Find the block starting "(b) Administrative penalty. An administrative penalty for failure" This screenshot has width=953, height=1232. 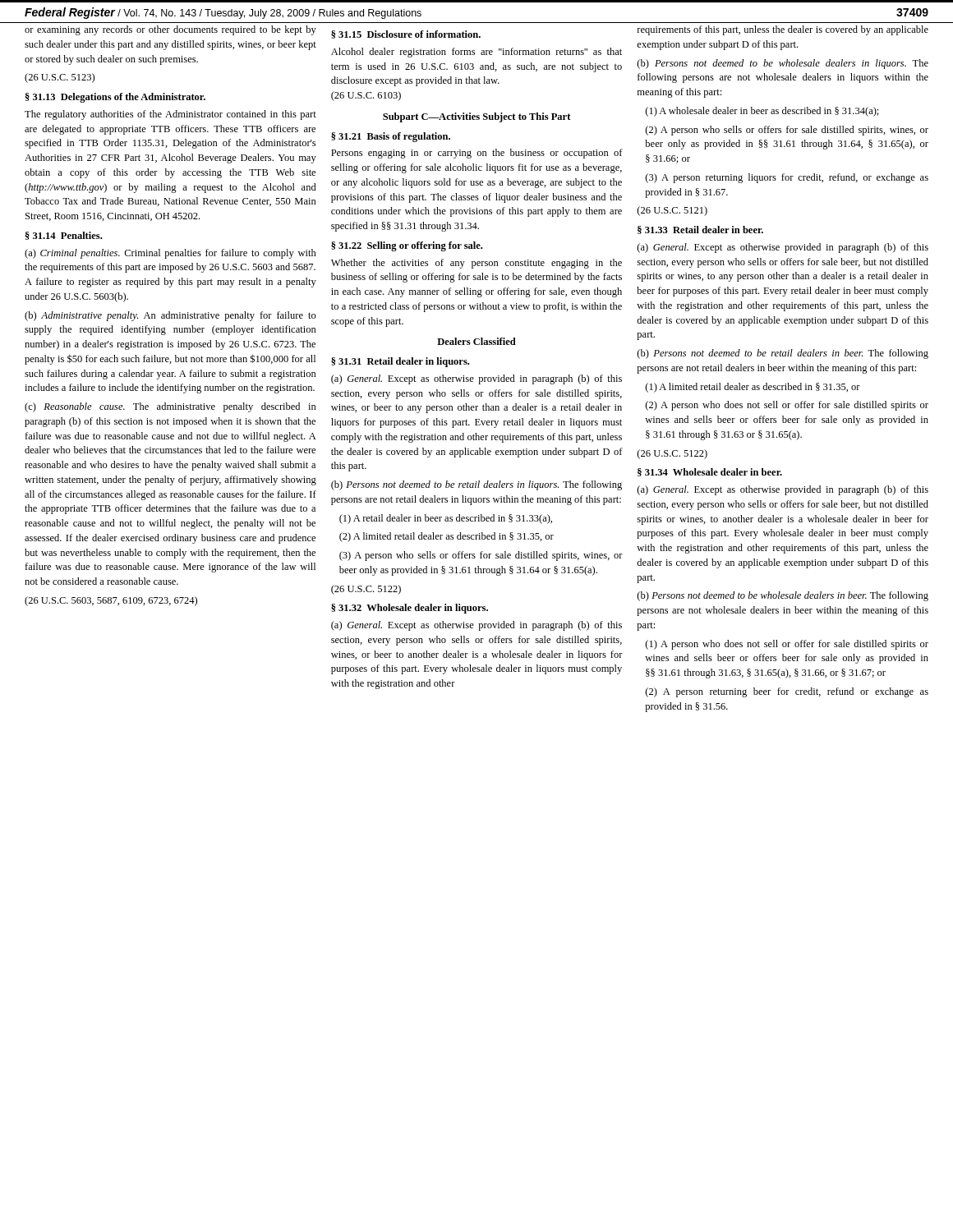[x=170, y=352]
